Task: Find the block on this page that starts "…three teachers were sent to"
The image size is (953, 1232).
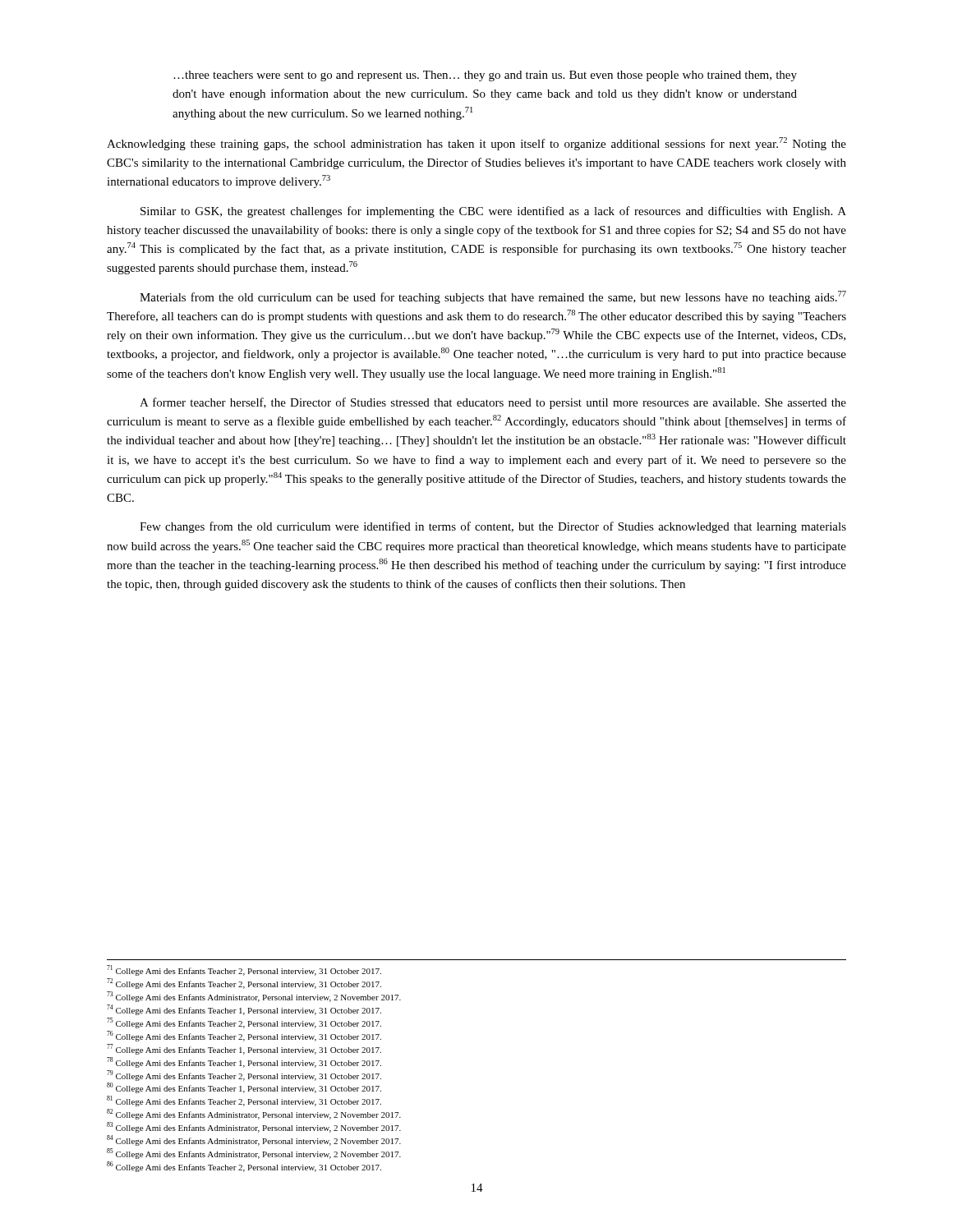Action: (485, 94)
